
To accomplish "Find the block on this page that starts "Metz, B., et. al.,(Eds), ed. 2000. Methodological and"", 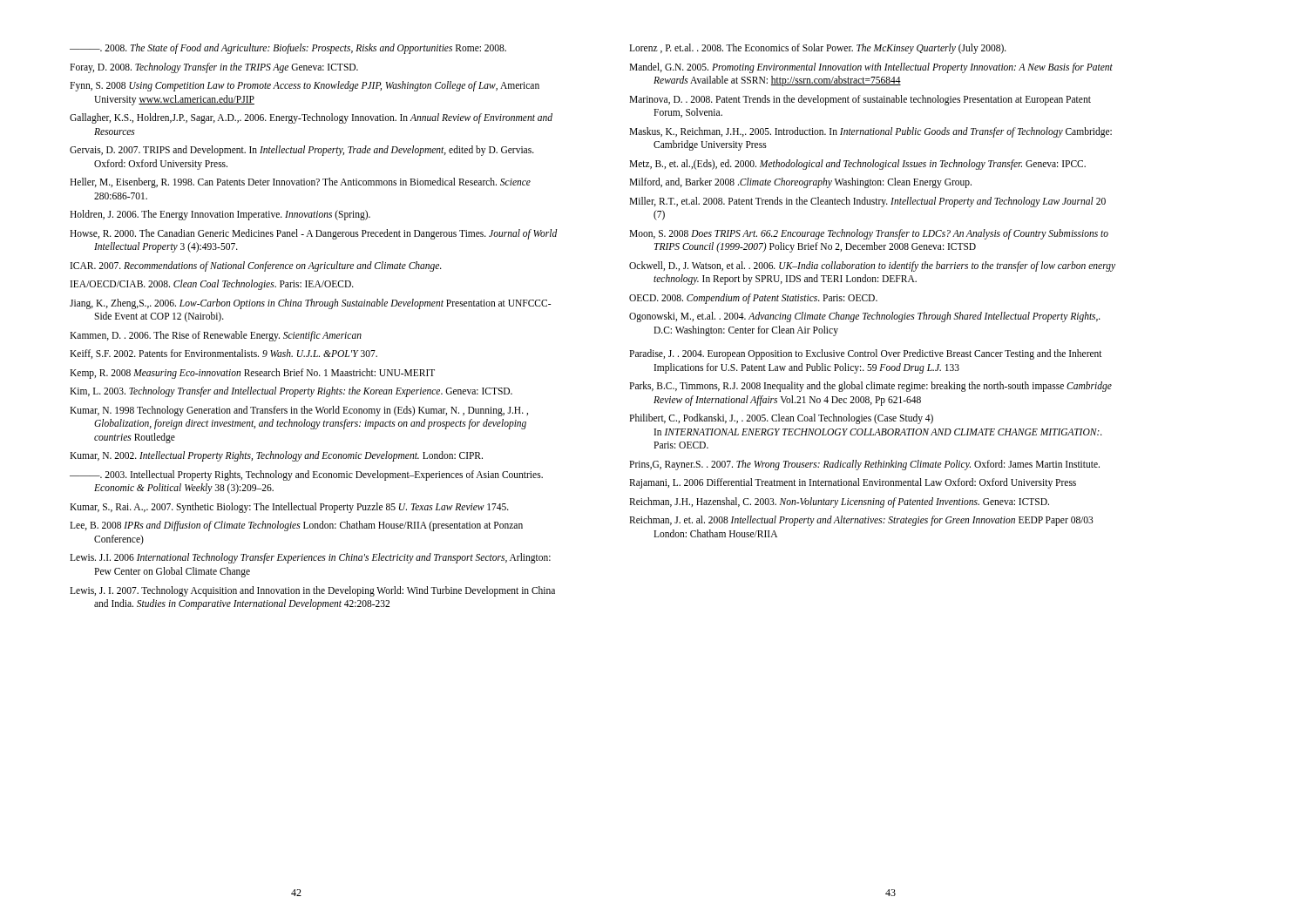I will pyautogui.click(x=858, y=163).
